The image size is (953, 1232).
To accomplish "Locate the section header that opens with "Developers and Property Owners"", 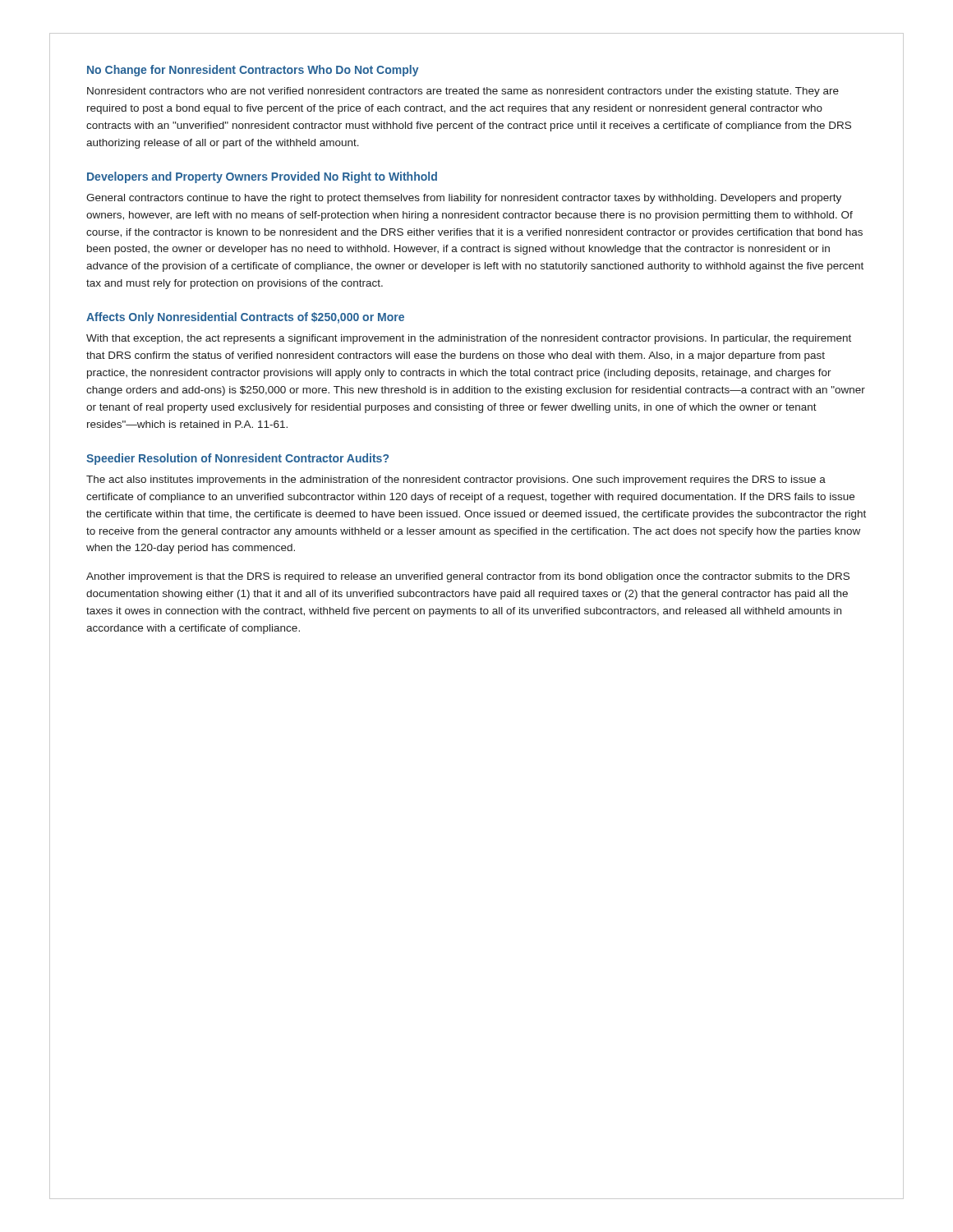I will coord(262,176).
